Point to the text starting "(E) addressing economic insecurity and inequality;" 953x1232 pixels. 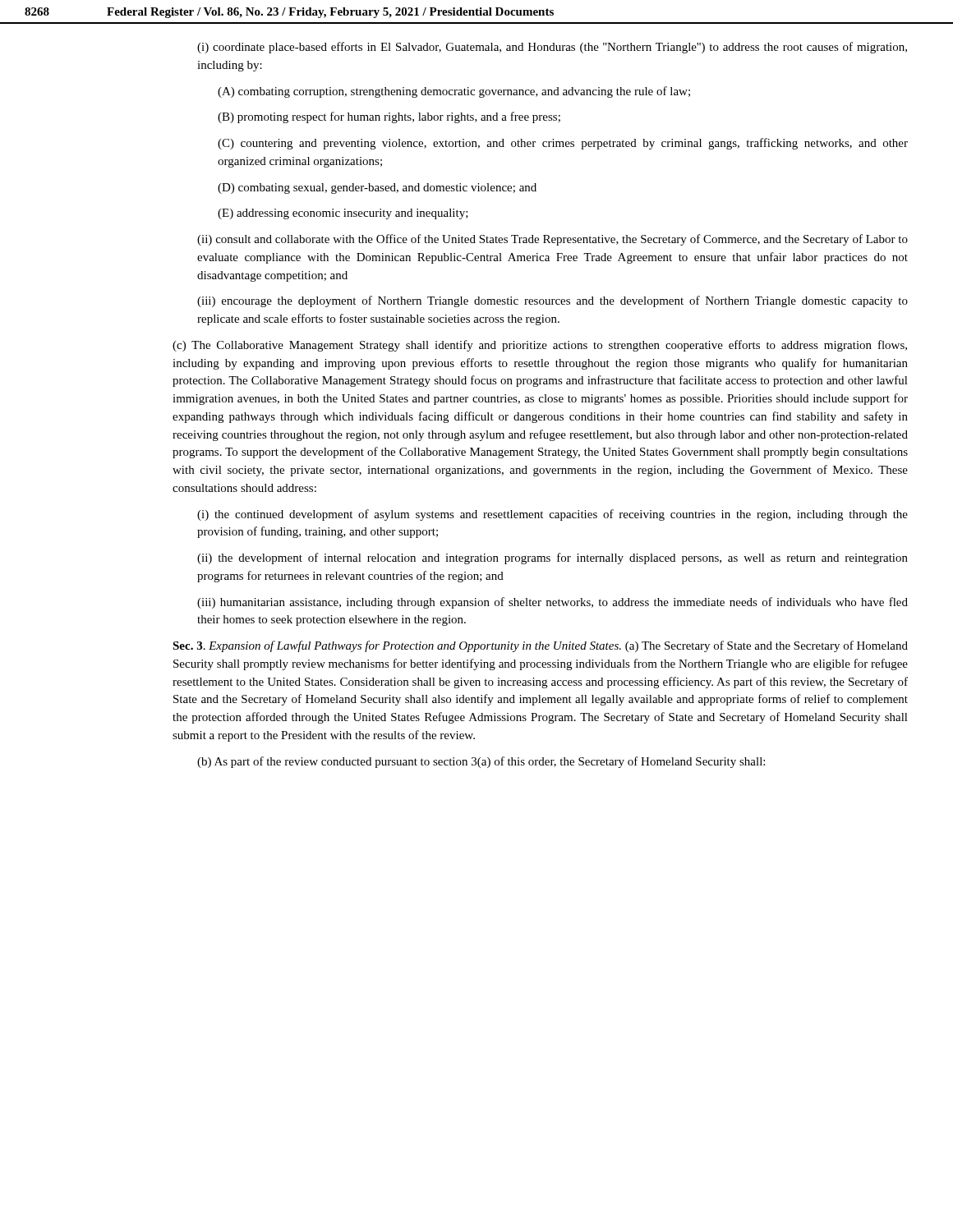[343, 213]
